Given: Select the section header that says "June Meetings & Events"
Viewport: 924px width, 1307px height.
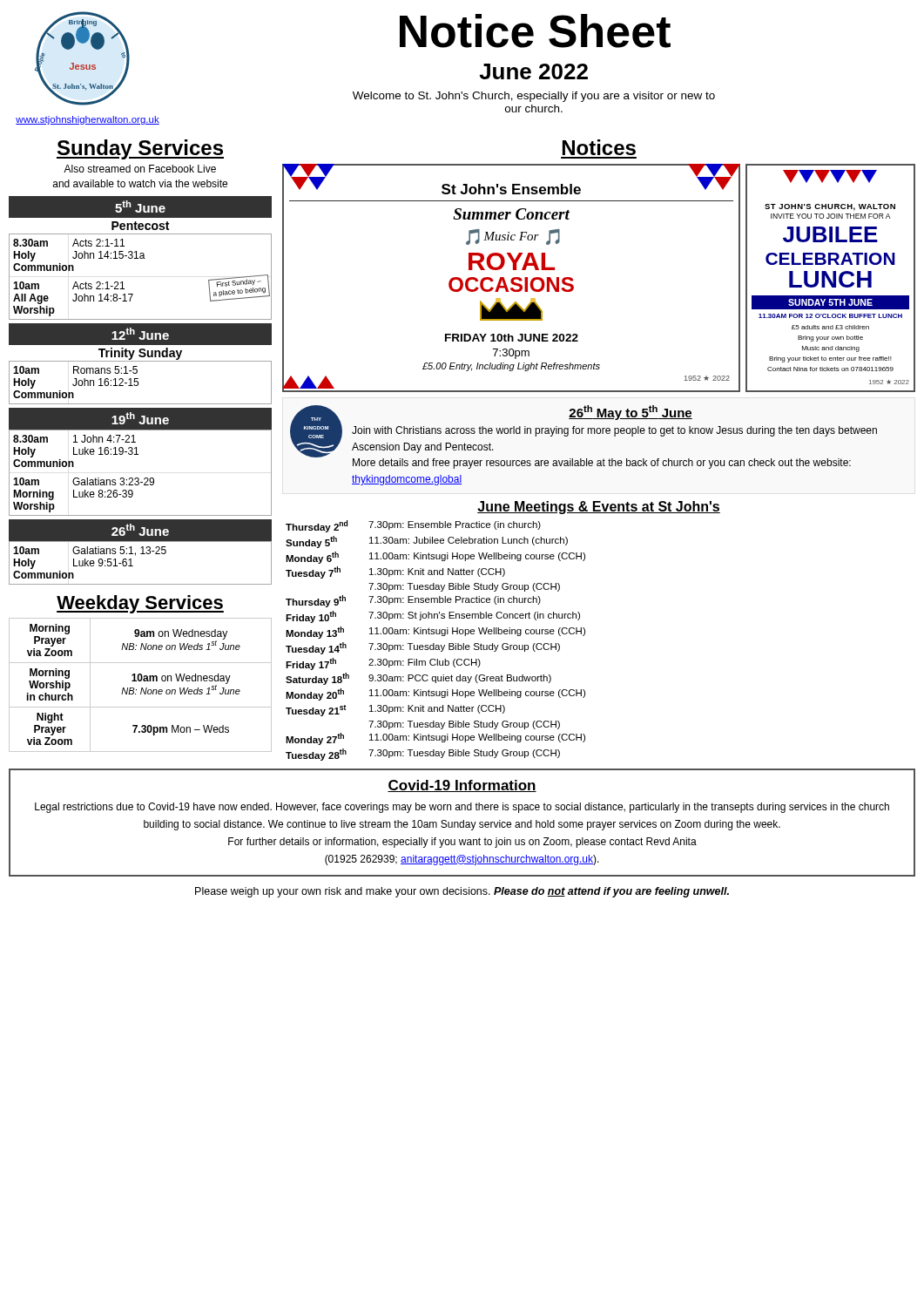Looking at the screenshot, I should [599, 506].
